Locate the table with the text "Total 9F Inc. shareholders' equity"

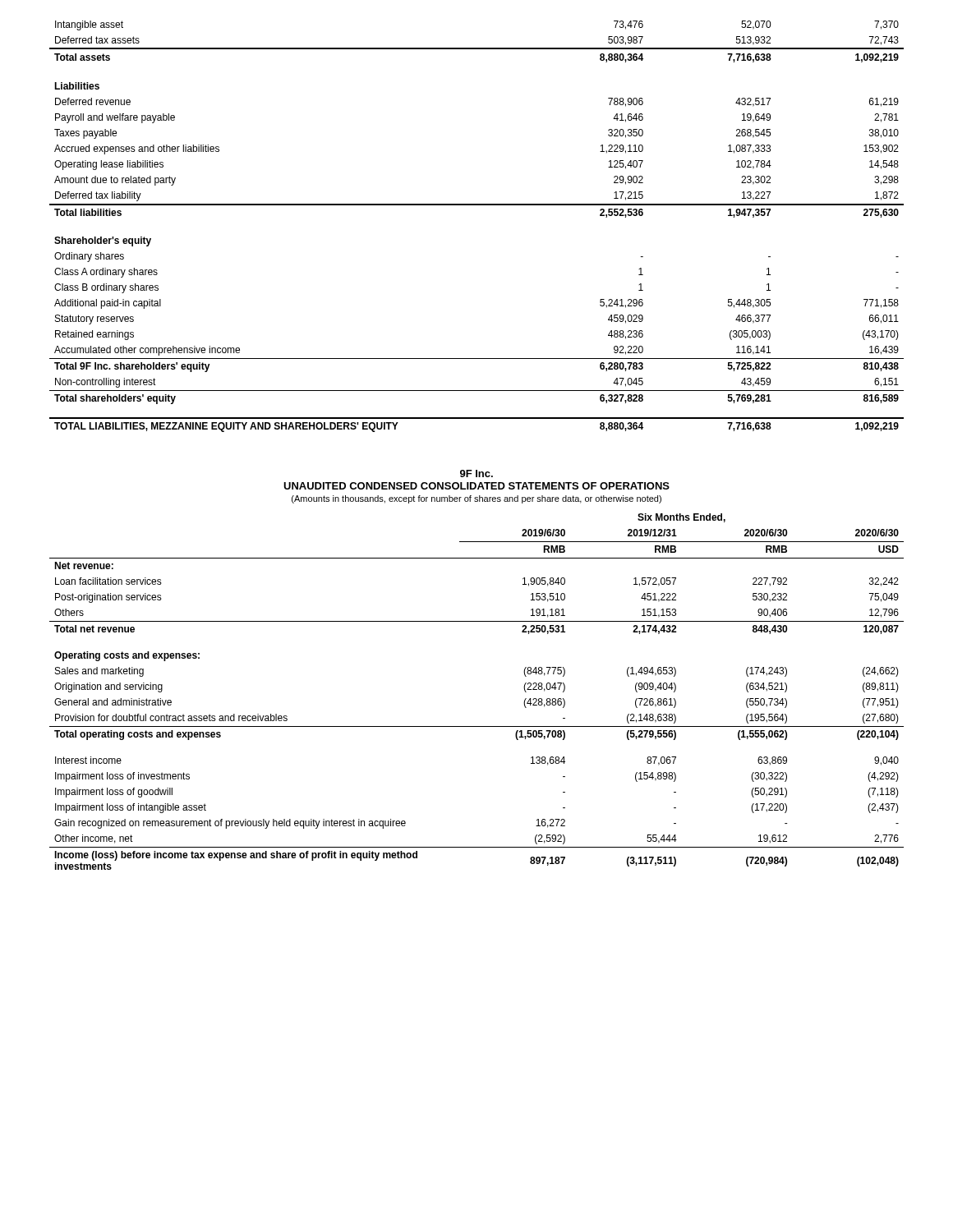pos(476,225)
